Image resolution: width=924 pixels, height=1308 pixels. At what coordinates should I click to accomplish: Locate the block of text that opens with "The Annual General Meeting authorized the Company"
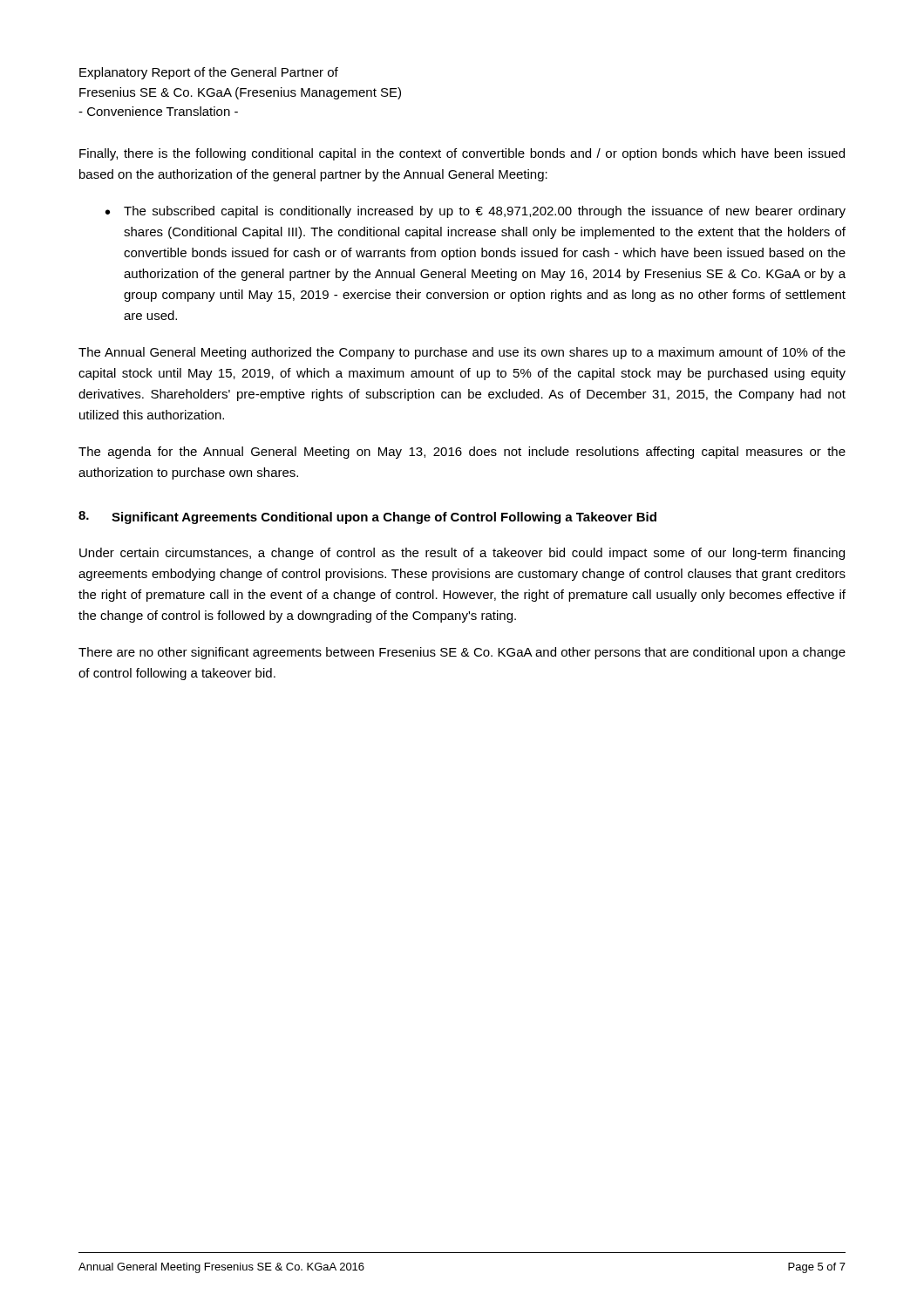[x=462, y=383]
